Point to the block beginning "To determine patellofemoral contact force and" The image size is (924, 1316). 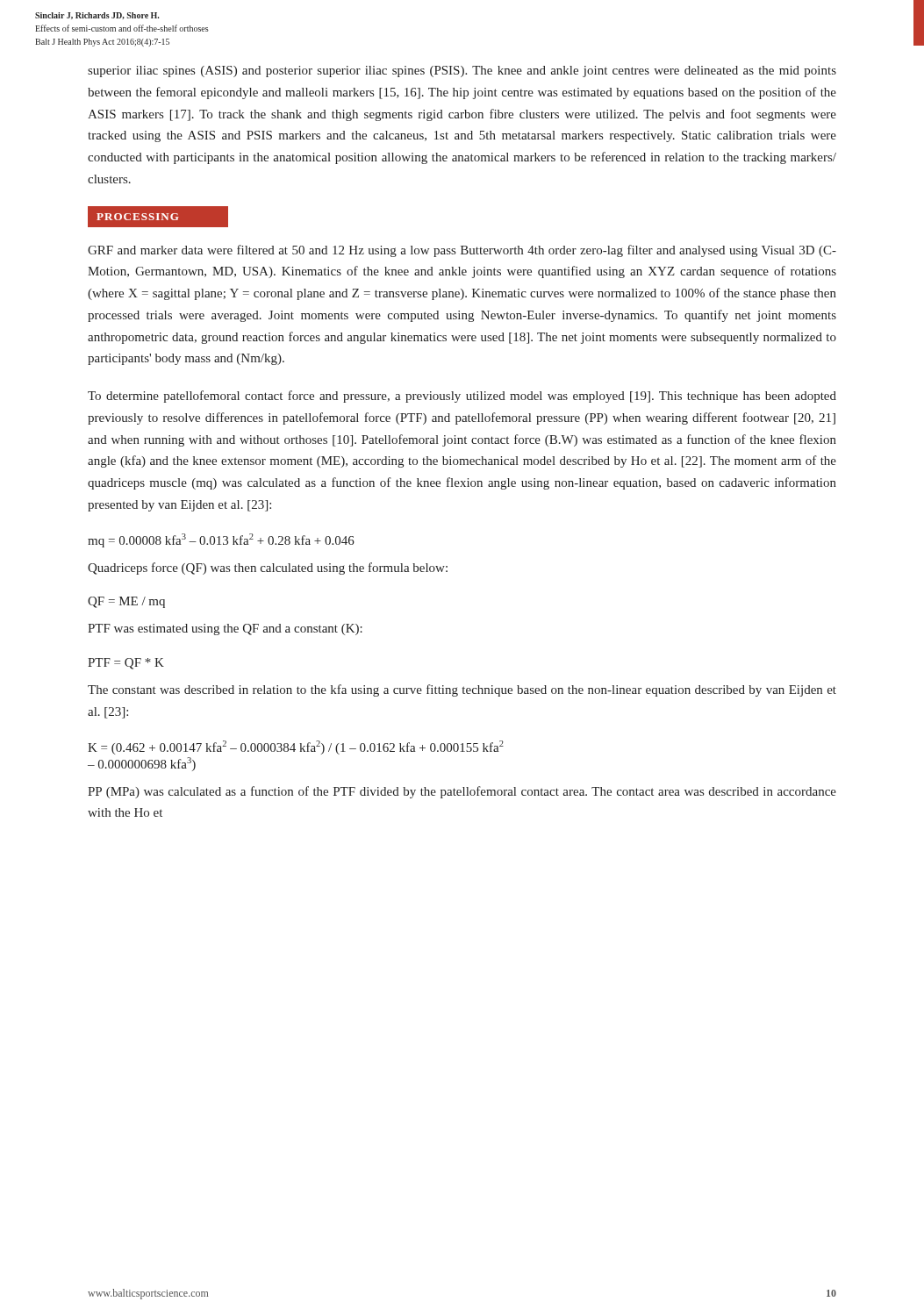(x=462, y=450)
